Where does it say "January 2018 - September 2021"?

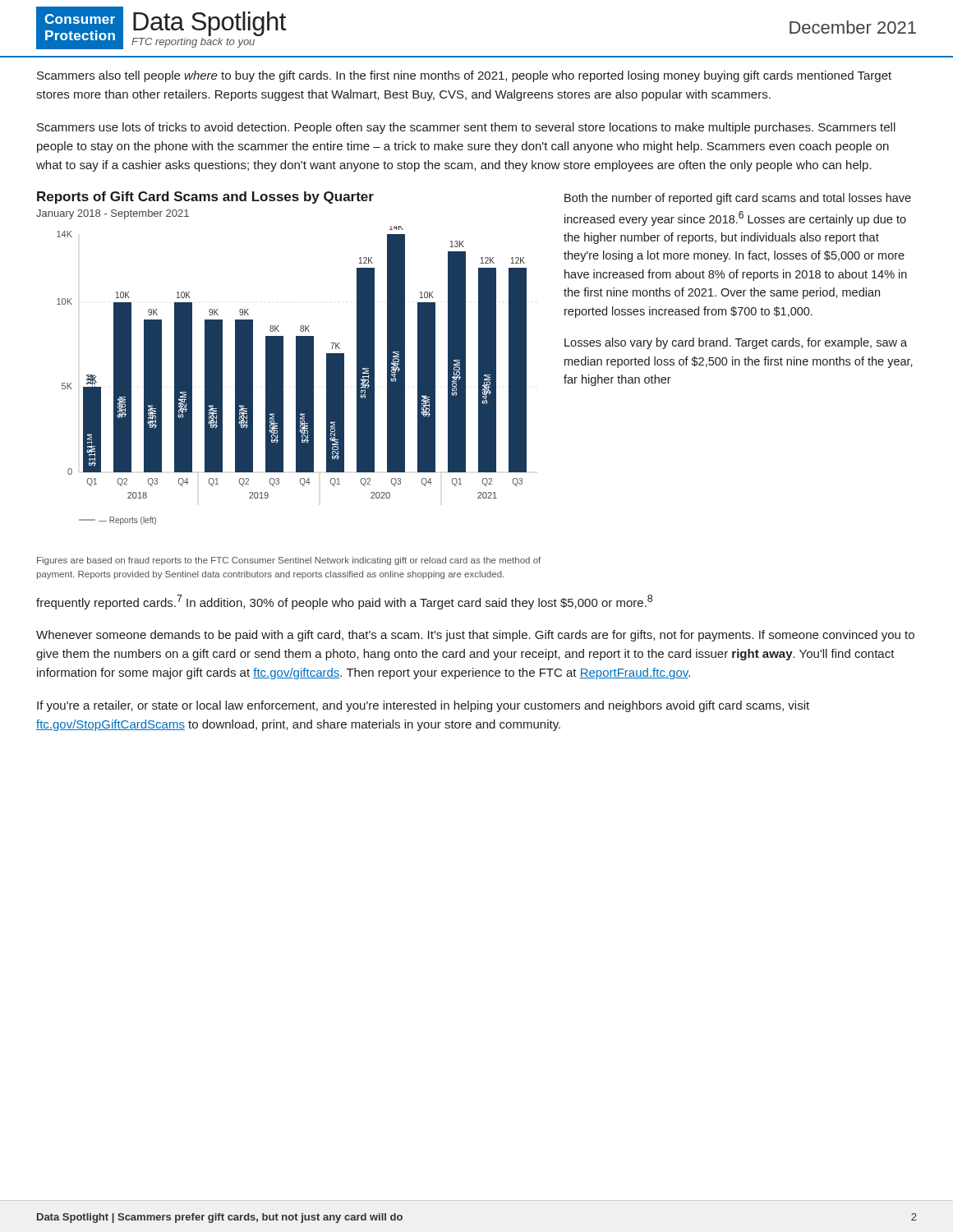tap(113, 213)
